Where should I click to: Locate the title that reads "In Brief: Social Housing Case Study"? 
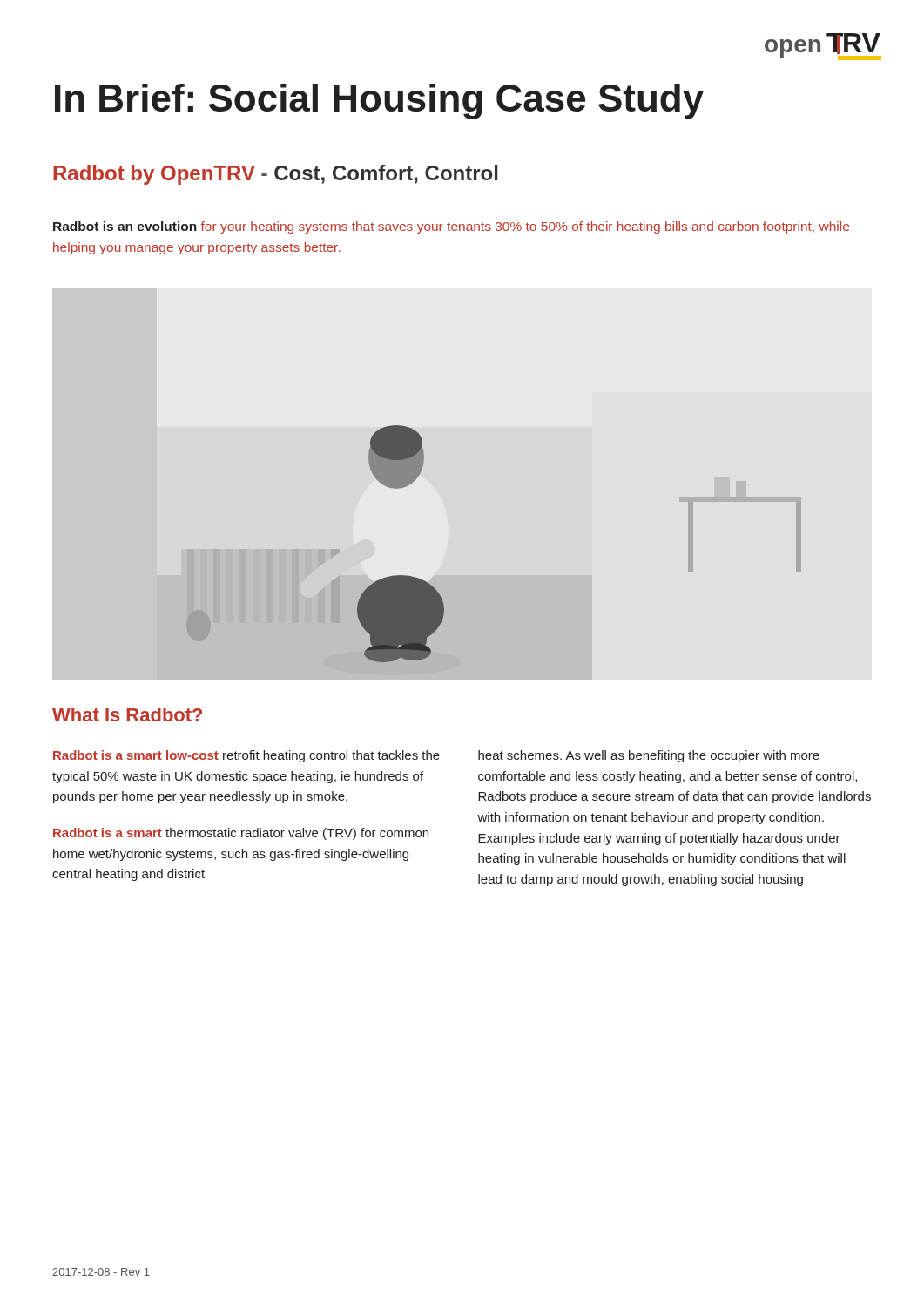click(x=462, y=99)
